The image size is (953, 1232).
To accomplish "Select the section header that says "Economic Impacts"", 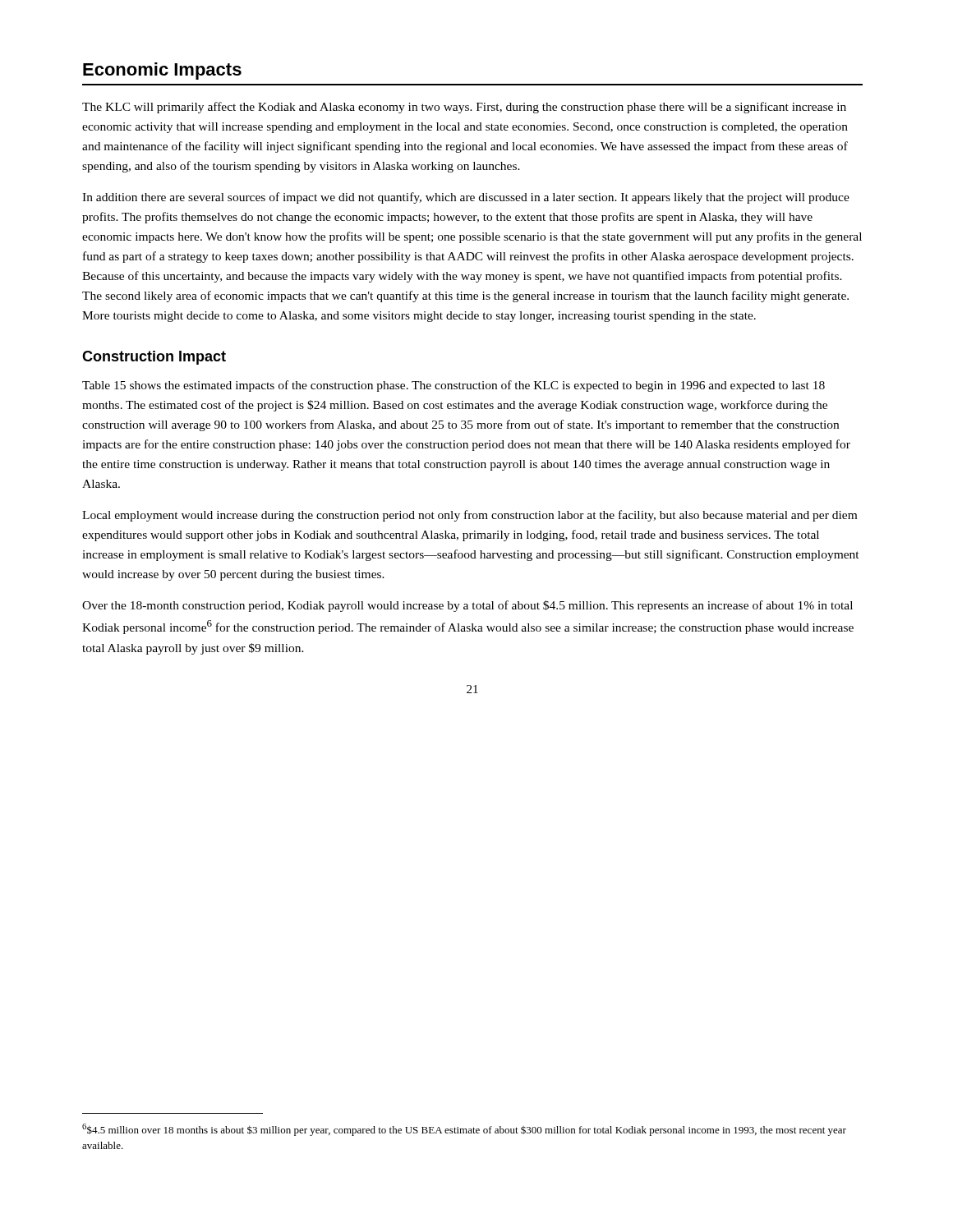I will tap(472, 72).
